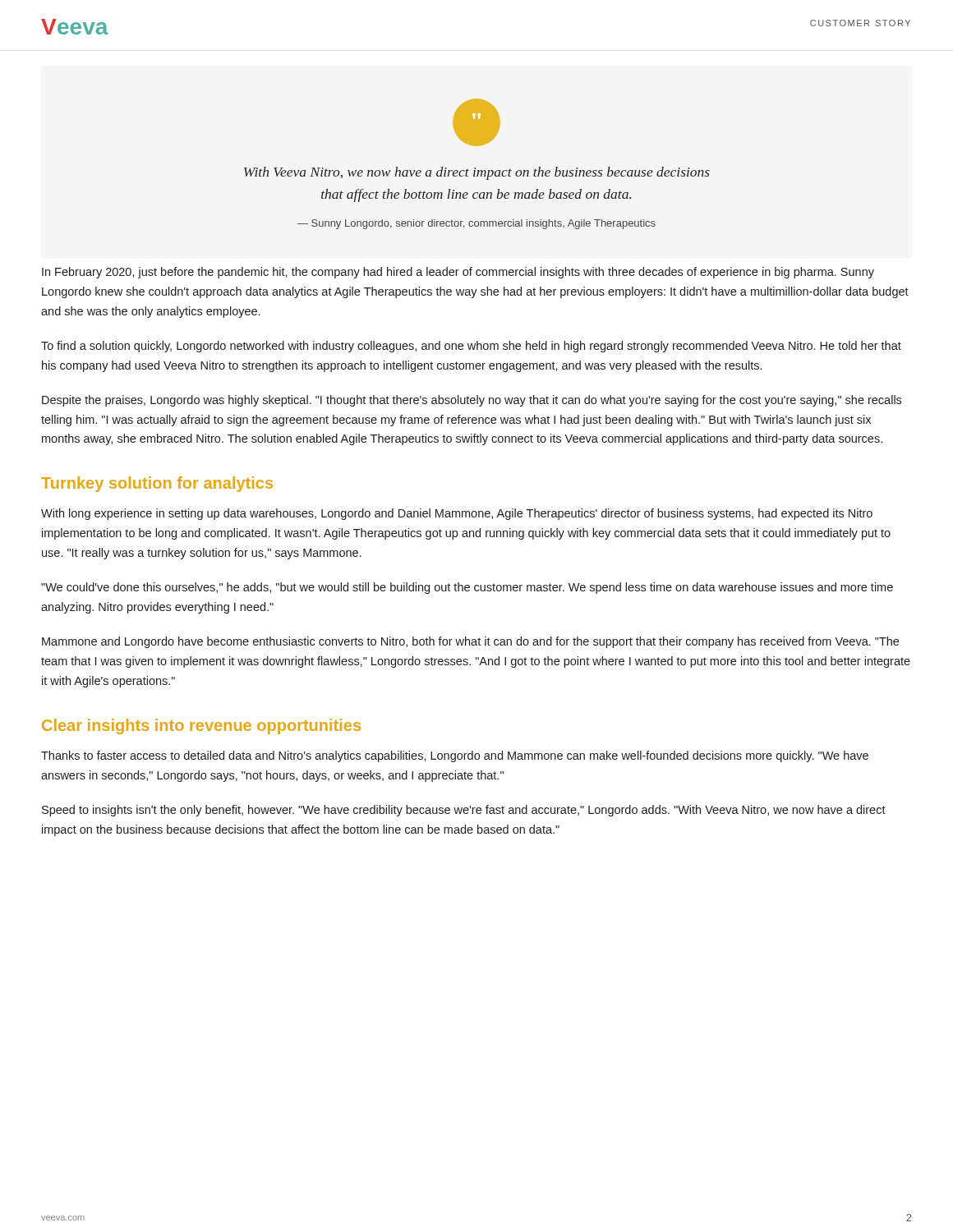Locate the region starting "Turnkey solution for analytics"
953x1232 pixels.
point(157,483)
